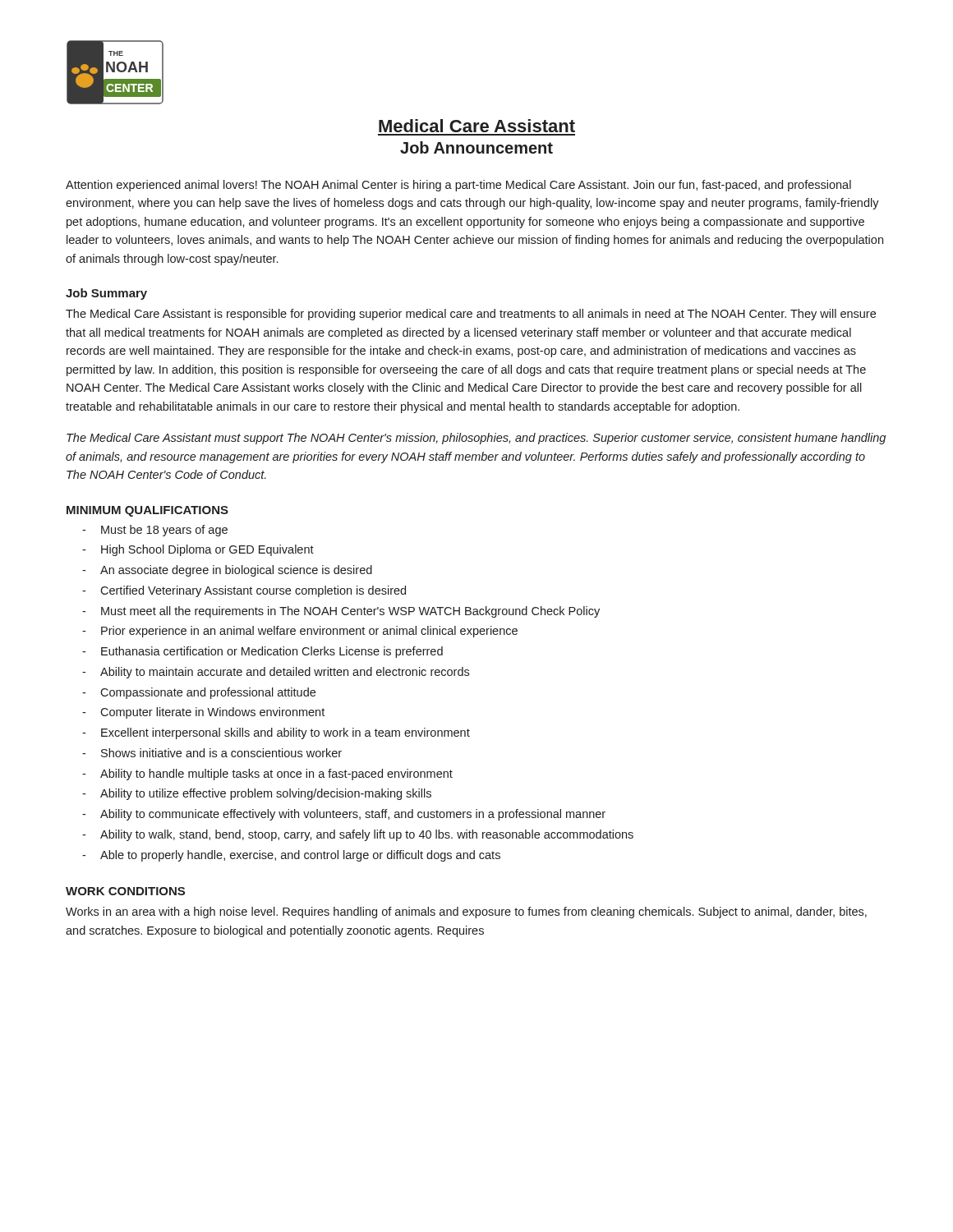Click on the element starting "-Ability to communicate effectively with volunteers, staff, and"

pyautogui.click(x=336, y=815)
